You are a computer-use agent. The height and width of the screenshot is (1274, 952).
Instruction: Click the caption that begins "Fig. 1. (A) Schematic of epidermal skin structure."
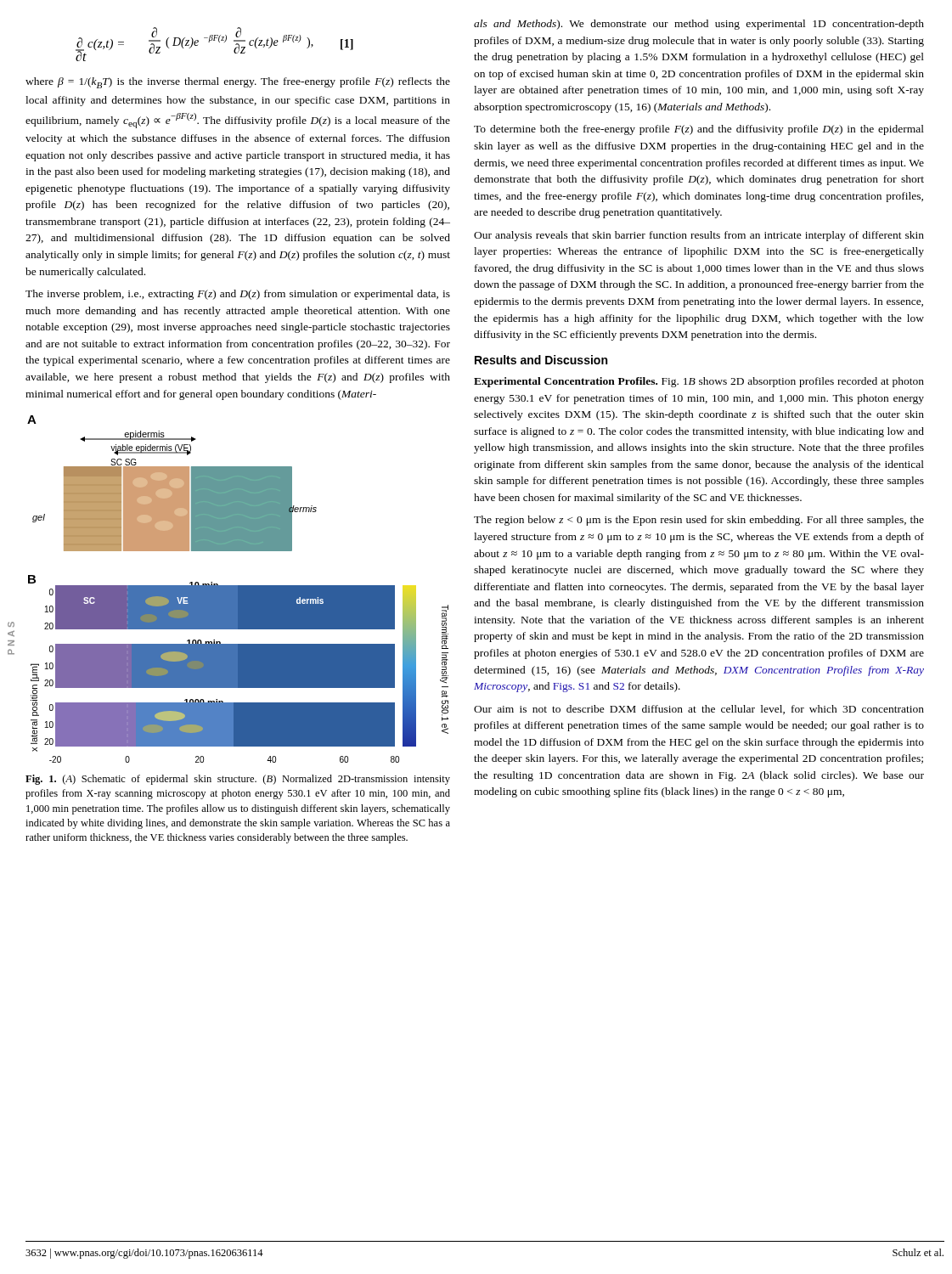(x=238, y=809)
